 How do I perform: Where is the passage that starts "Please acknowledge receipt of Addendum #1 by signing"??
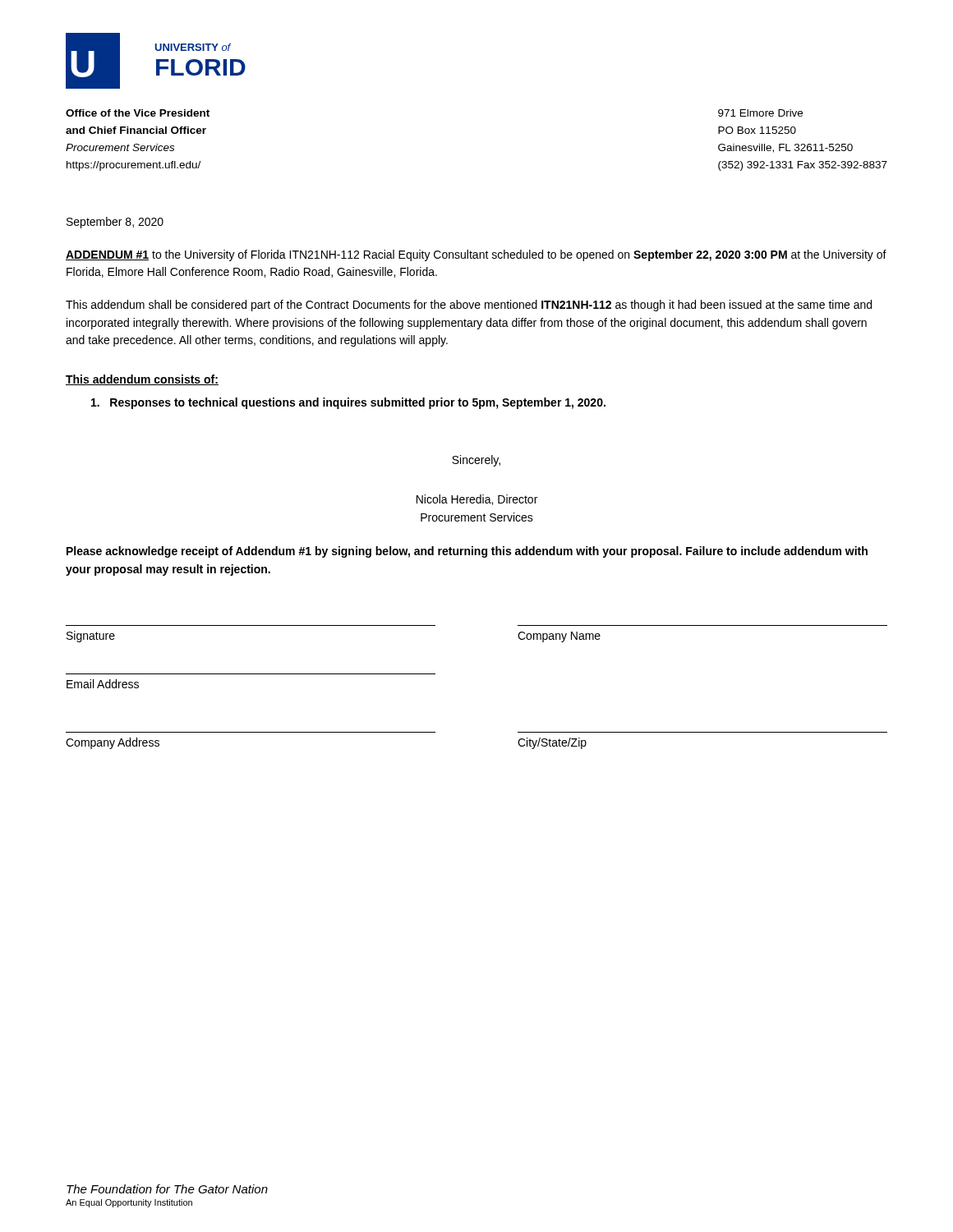[467, 560]
